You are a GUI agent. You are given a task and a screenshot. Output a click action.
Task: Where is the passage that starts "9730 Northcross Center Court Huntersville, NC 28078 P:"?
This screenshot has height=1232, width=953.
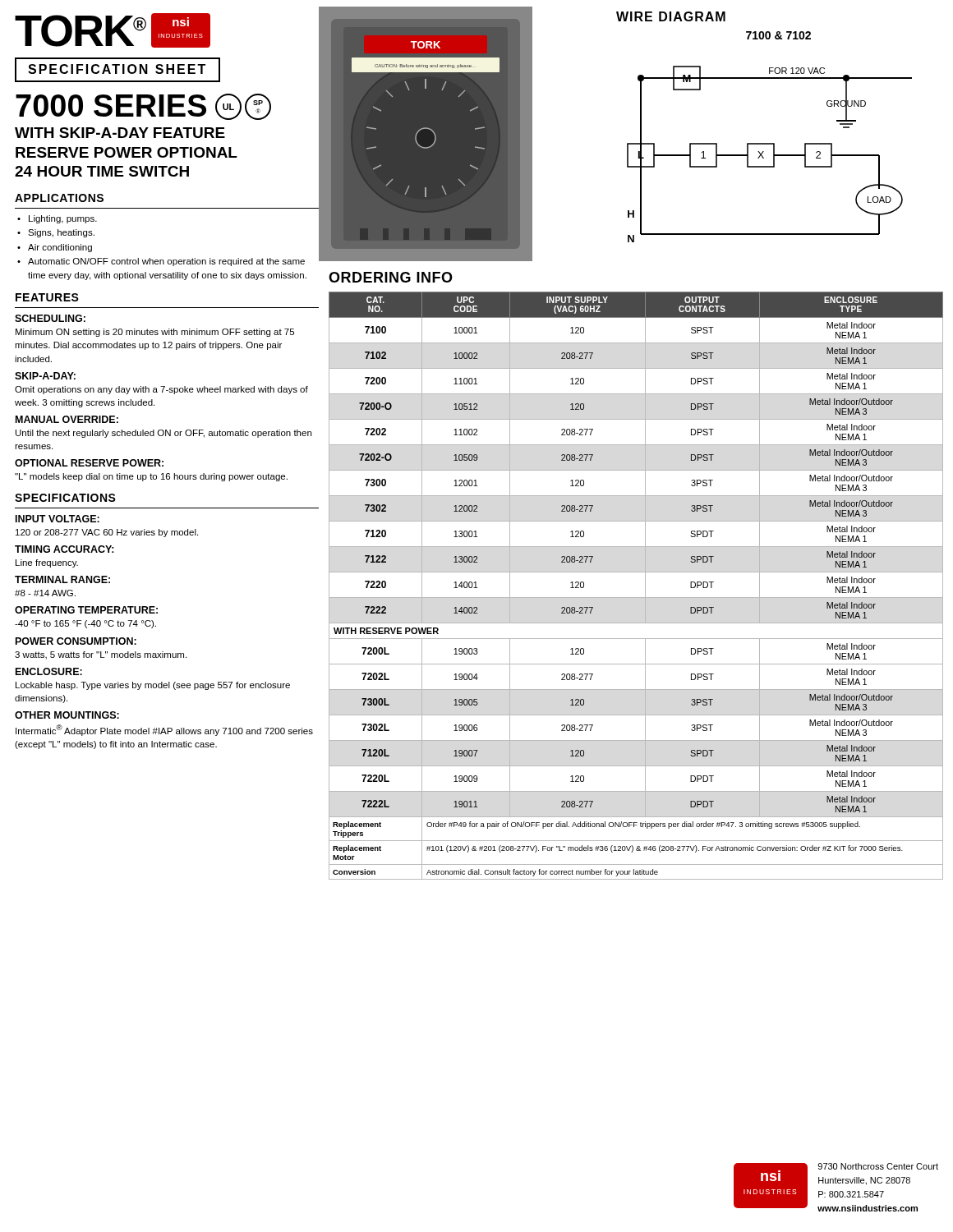tap(878, 1187)
